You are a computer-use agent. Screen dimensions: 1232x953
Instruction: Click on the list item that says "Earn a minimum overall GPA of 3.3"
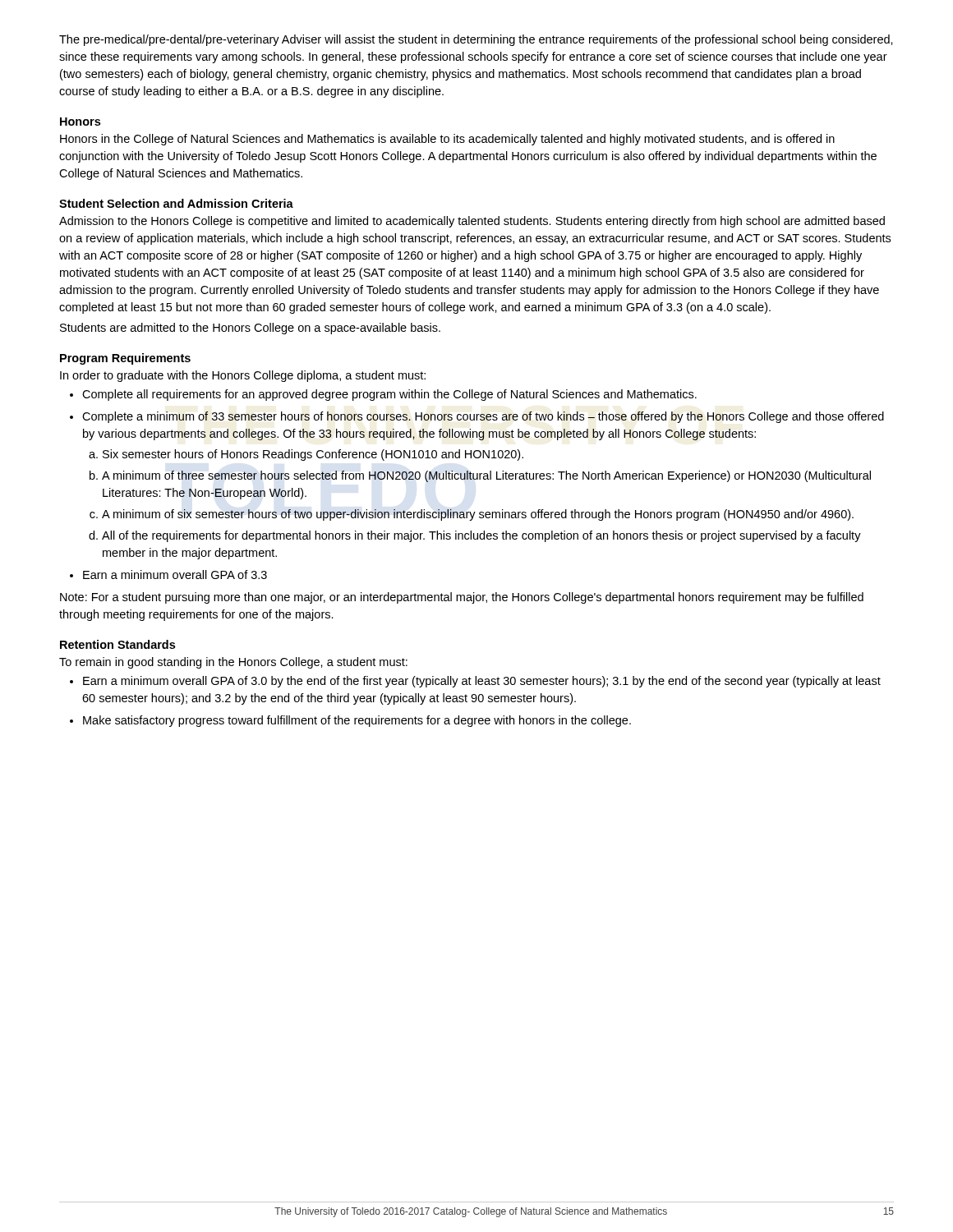(175, 575)
